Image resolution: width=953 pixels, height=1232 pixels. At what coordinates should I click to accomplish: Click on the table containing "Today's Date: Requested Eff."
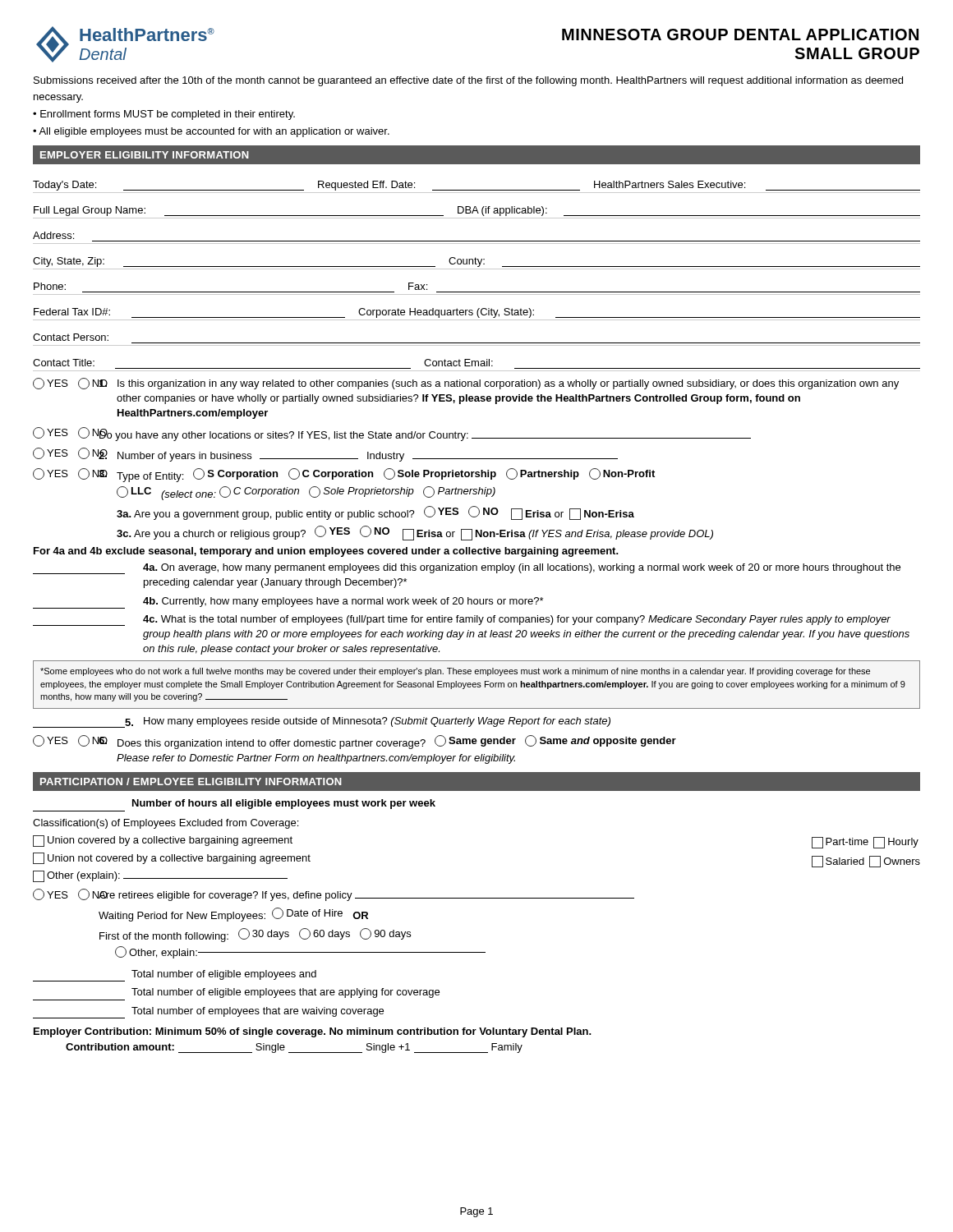point(476,269)
